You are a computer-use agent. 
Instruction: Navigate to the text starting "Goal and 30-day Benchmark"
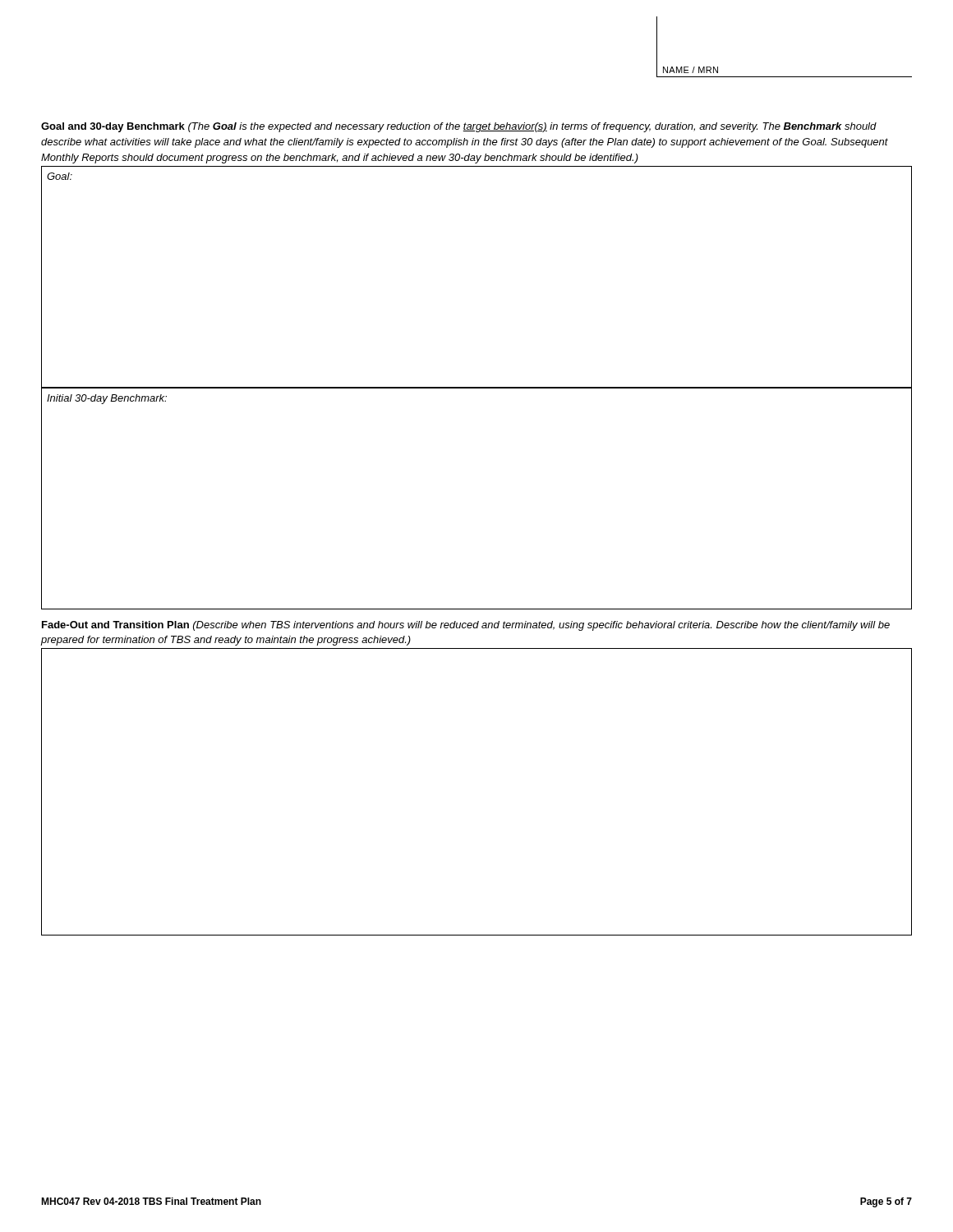[x=464, y=142]
